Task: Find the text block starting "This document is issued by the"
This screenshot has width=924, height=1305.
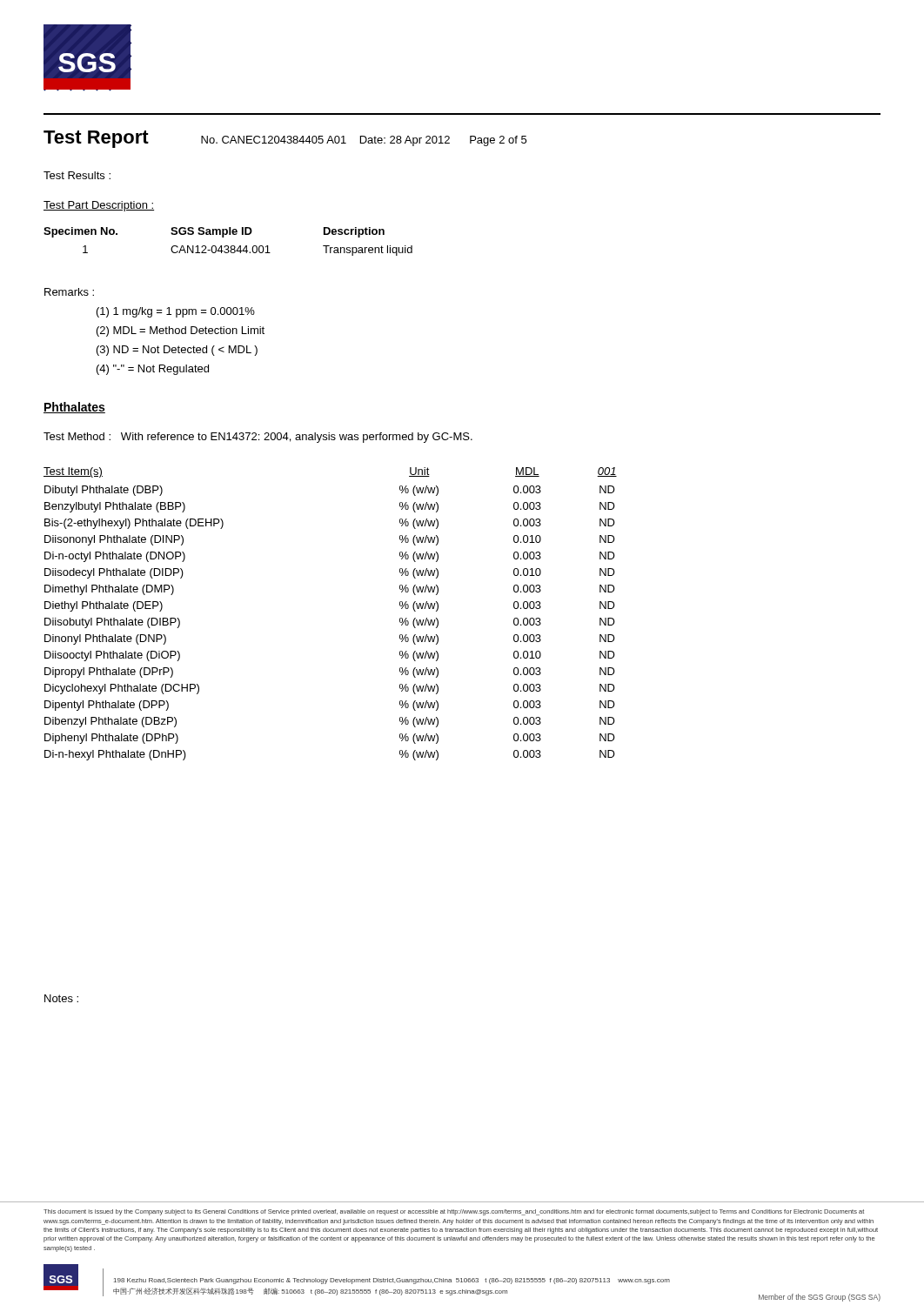Action: pos(461,1230)
